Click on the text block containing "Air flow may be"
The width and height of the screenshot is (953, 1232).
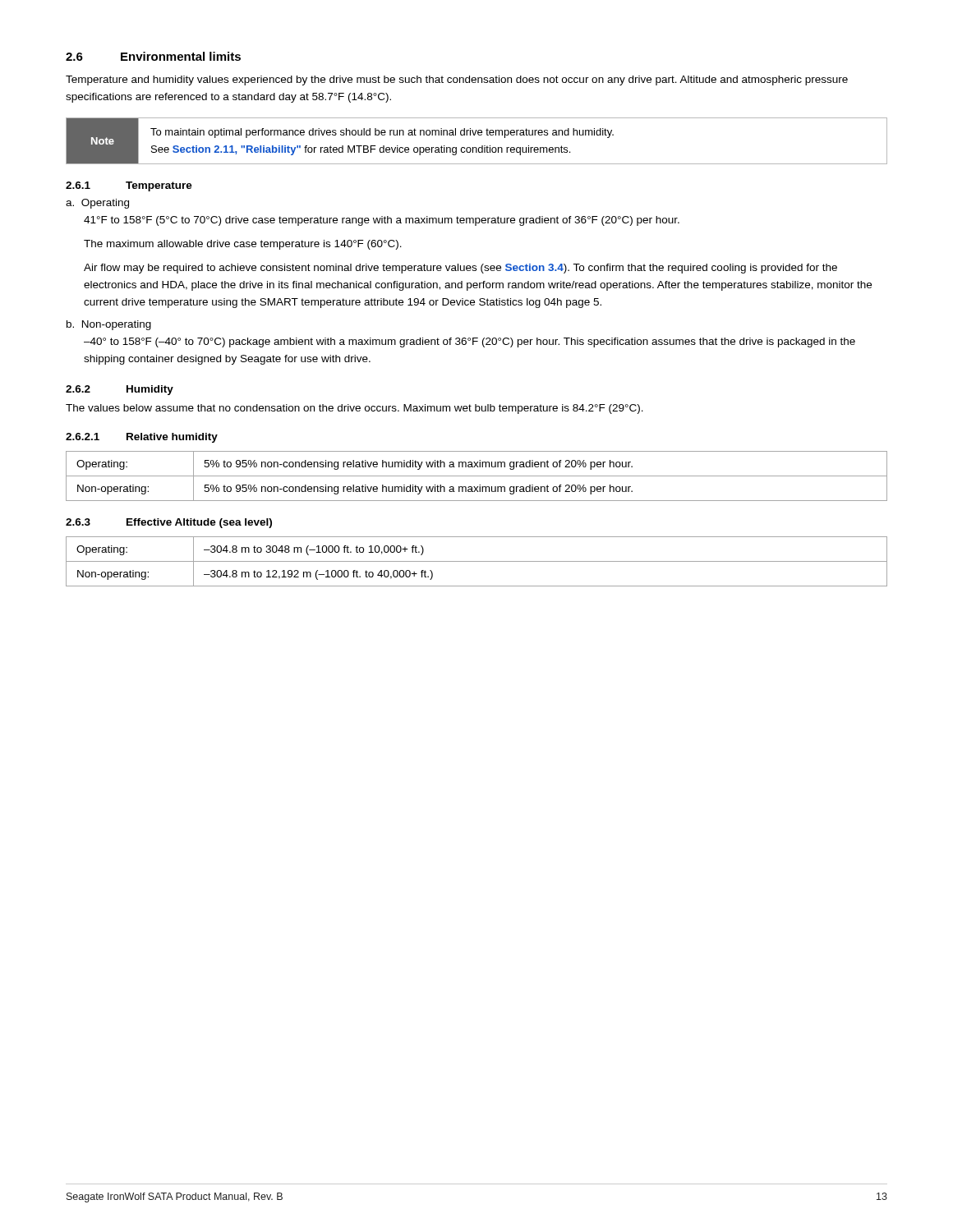coord(478,285)
